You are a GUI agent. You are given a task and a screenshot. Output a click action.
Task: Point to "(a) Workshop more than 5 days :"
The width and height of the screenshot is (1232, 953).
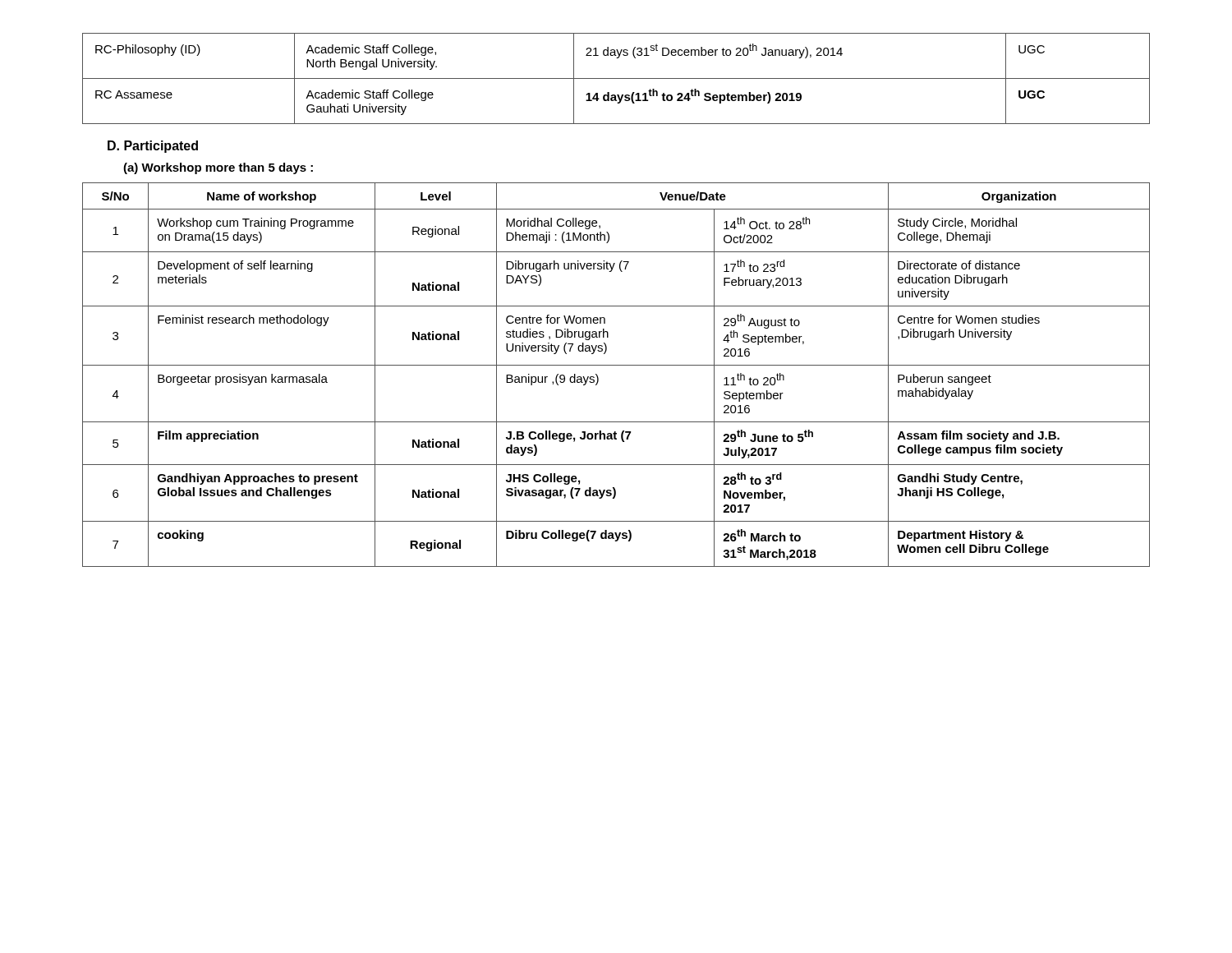(219, 167)
